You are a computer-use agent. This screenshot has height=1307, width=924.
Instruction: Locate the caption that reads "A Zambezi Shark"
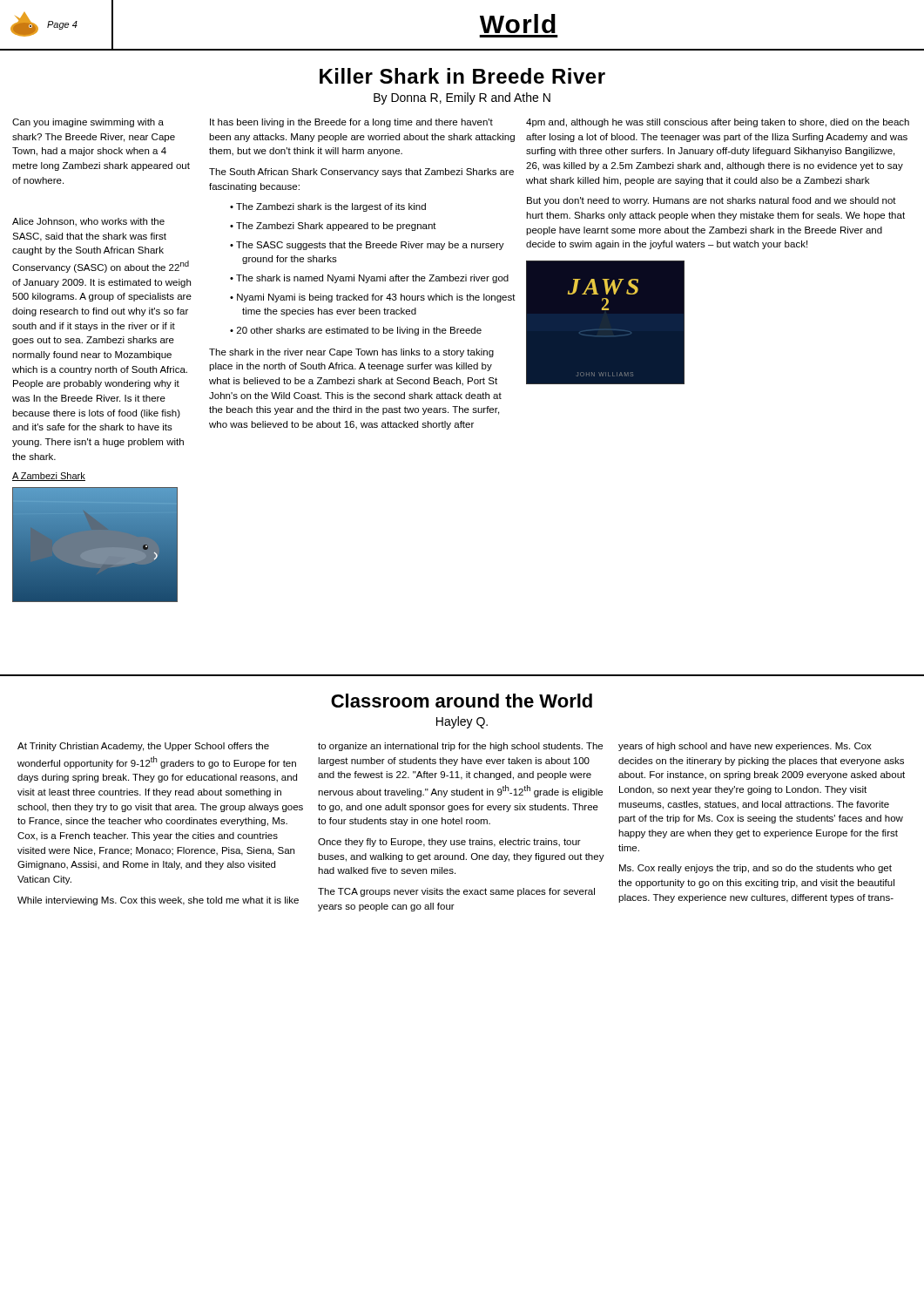[x=49, y=476]
